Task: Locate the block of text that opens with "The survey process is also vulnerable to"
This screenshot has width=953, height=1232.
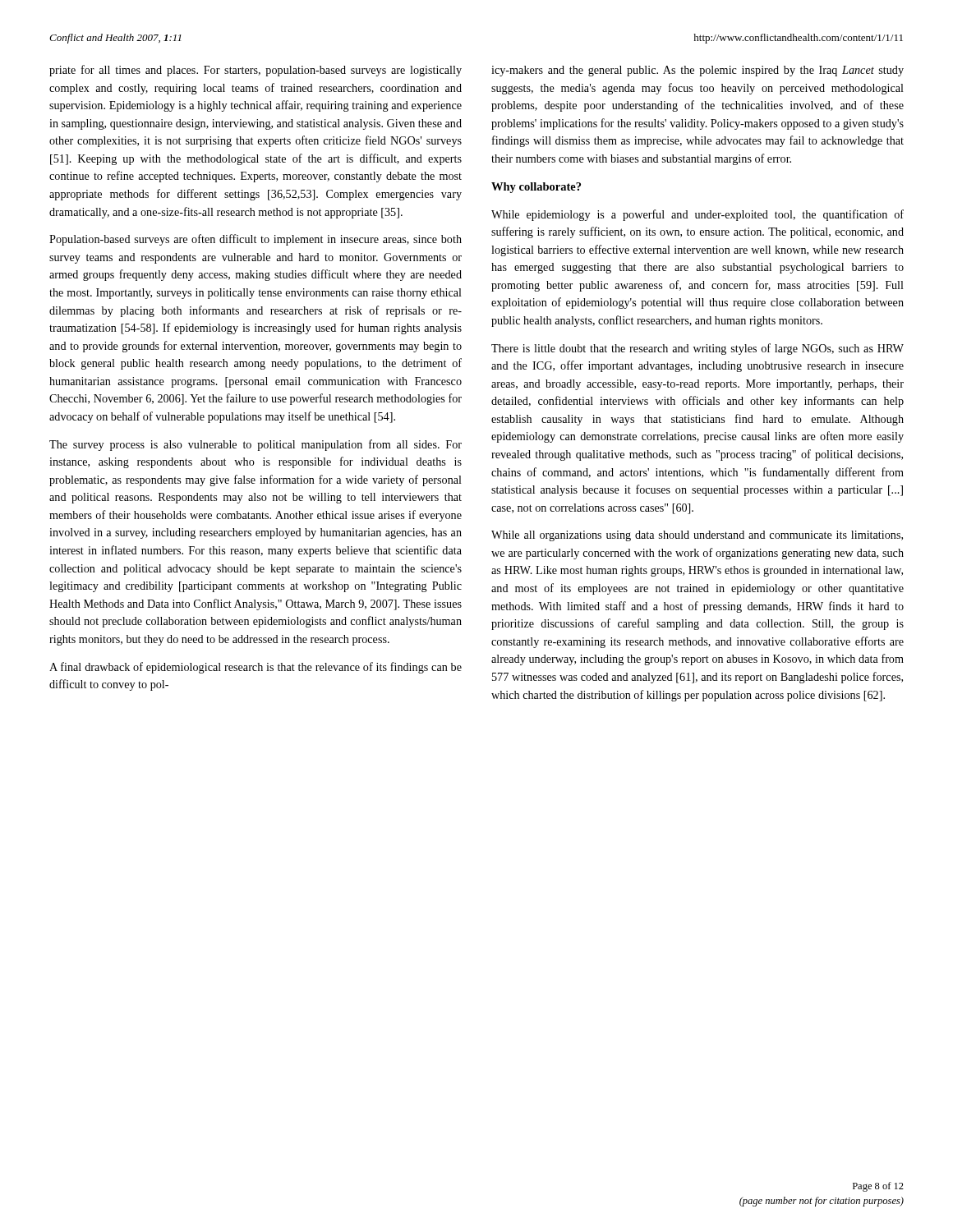Action: tap(255, 542)
